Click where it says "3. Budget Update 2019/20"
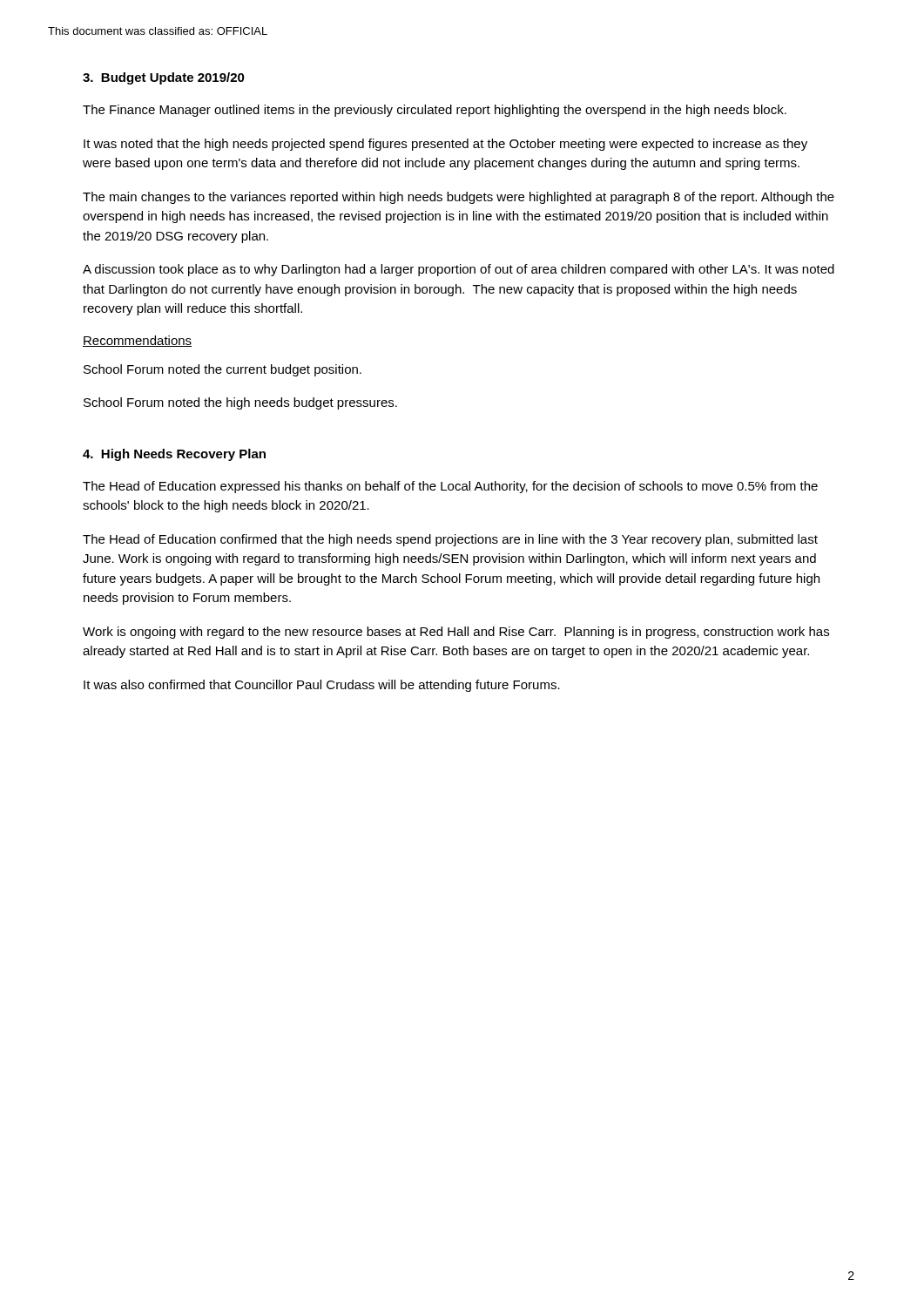Viewport: 924px width, 1307px height. pos(164,77)
